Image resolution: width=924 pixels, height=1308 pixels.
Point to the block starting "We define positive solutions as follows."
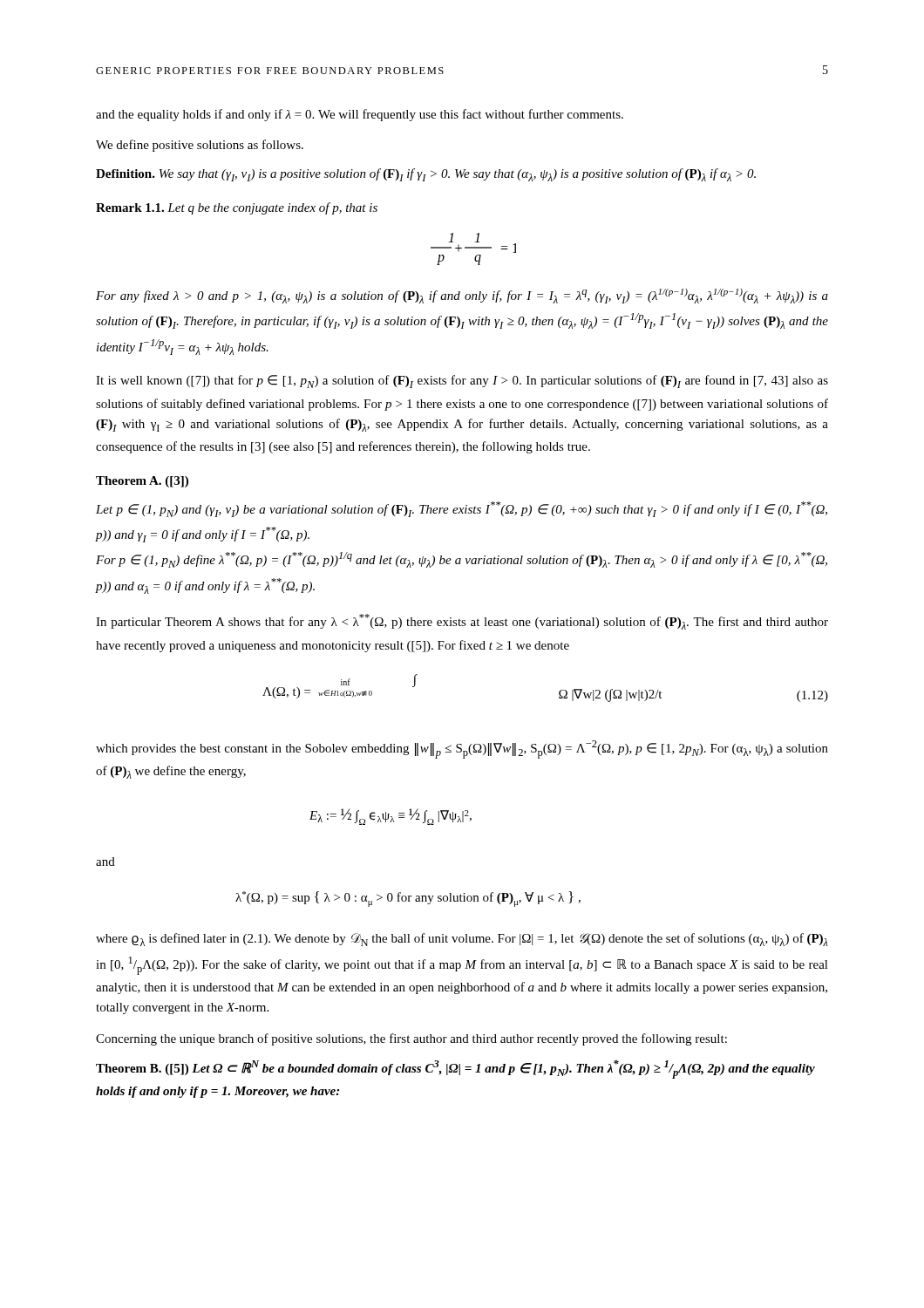click(x=200, y=145)
